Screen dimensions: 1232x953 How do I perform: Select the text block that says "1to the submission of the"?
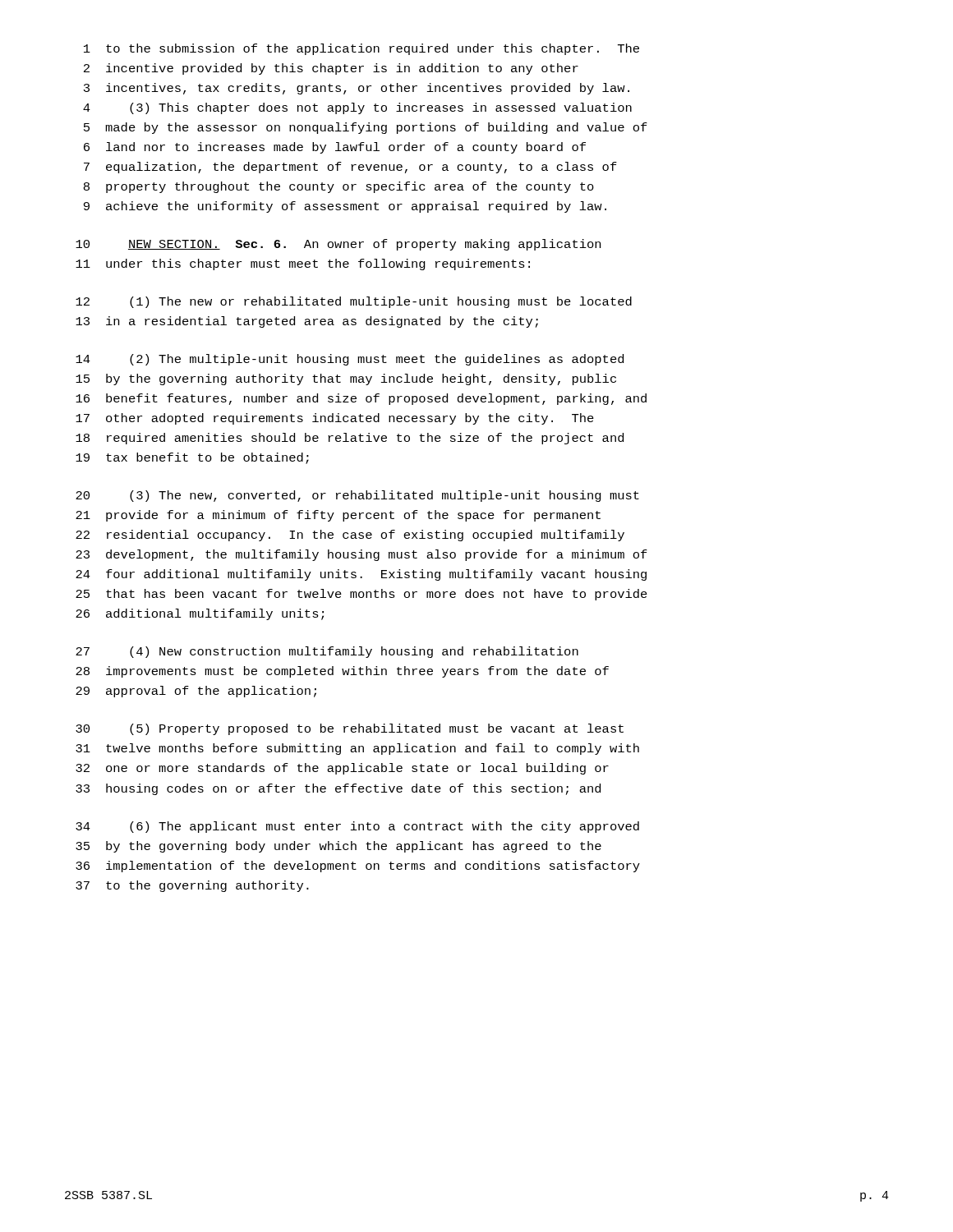pos(476,128)
